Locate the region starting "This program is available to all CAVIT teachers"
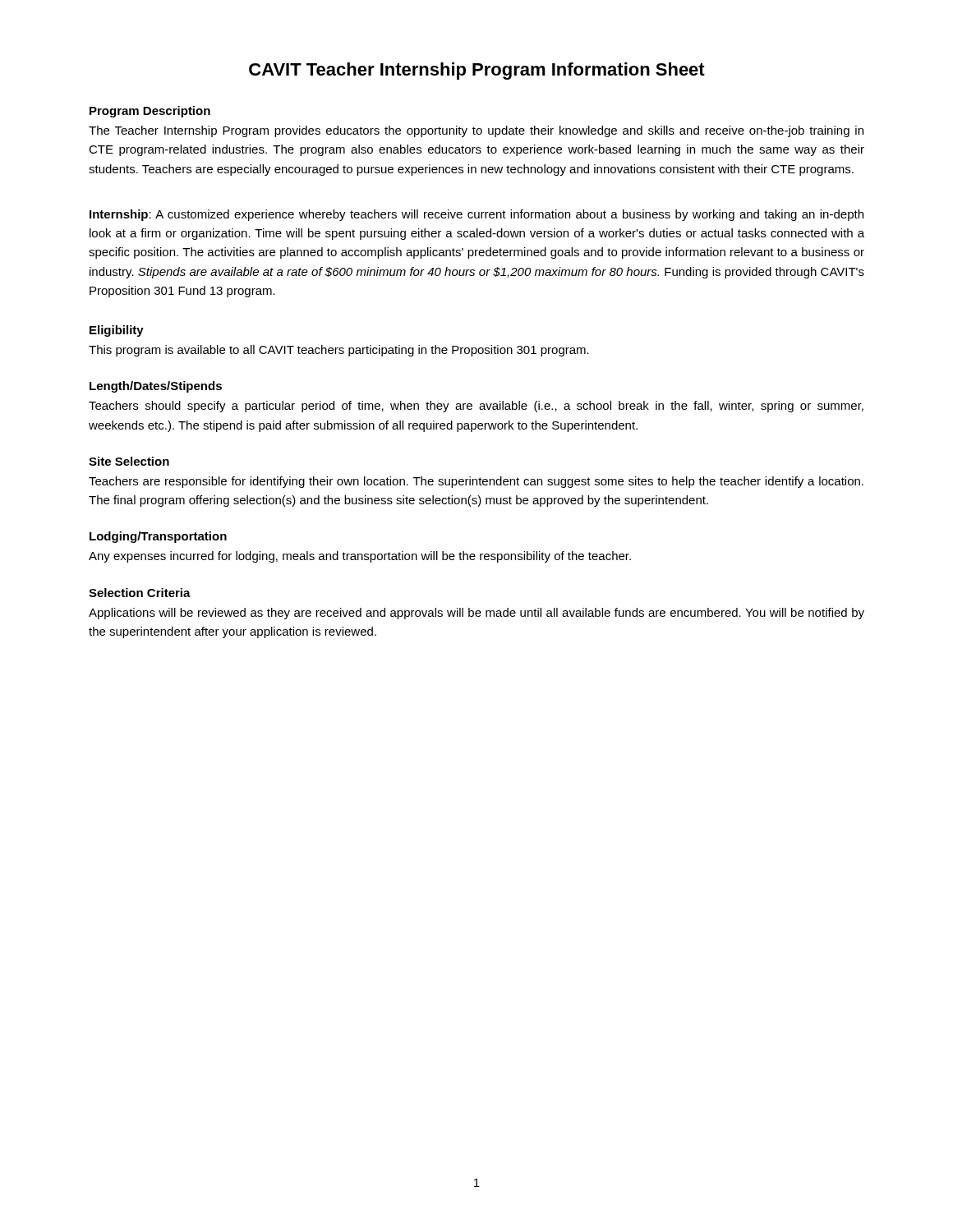This screenshot has height=1232, width=953. pyautogui.click(x=339, y=349)
